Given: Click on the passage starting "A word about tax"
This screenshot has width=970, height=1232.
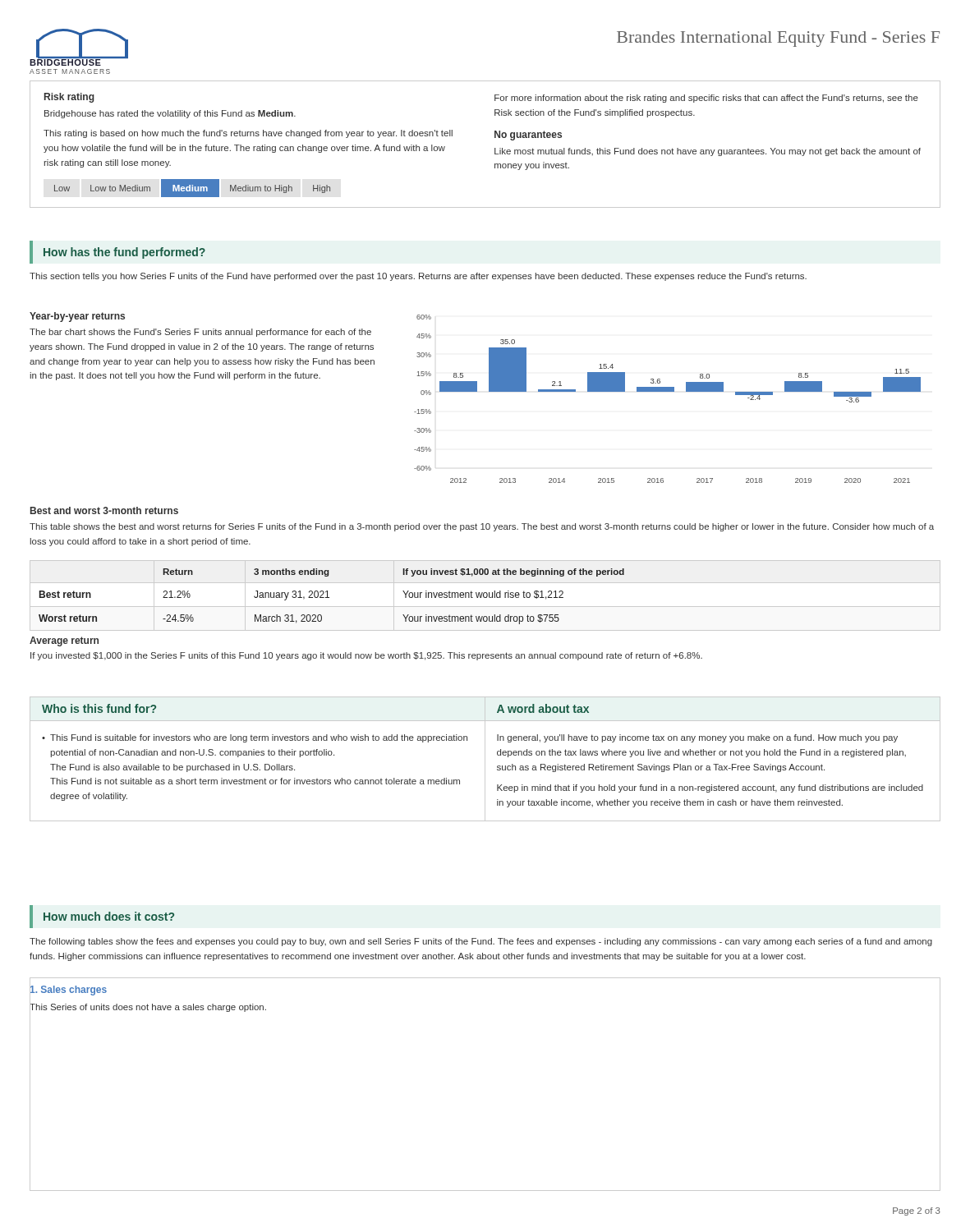Looking at the screenshot, I should pyautogui.click(x=543, y=709).
